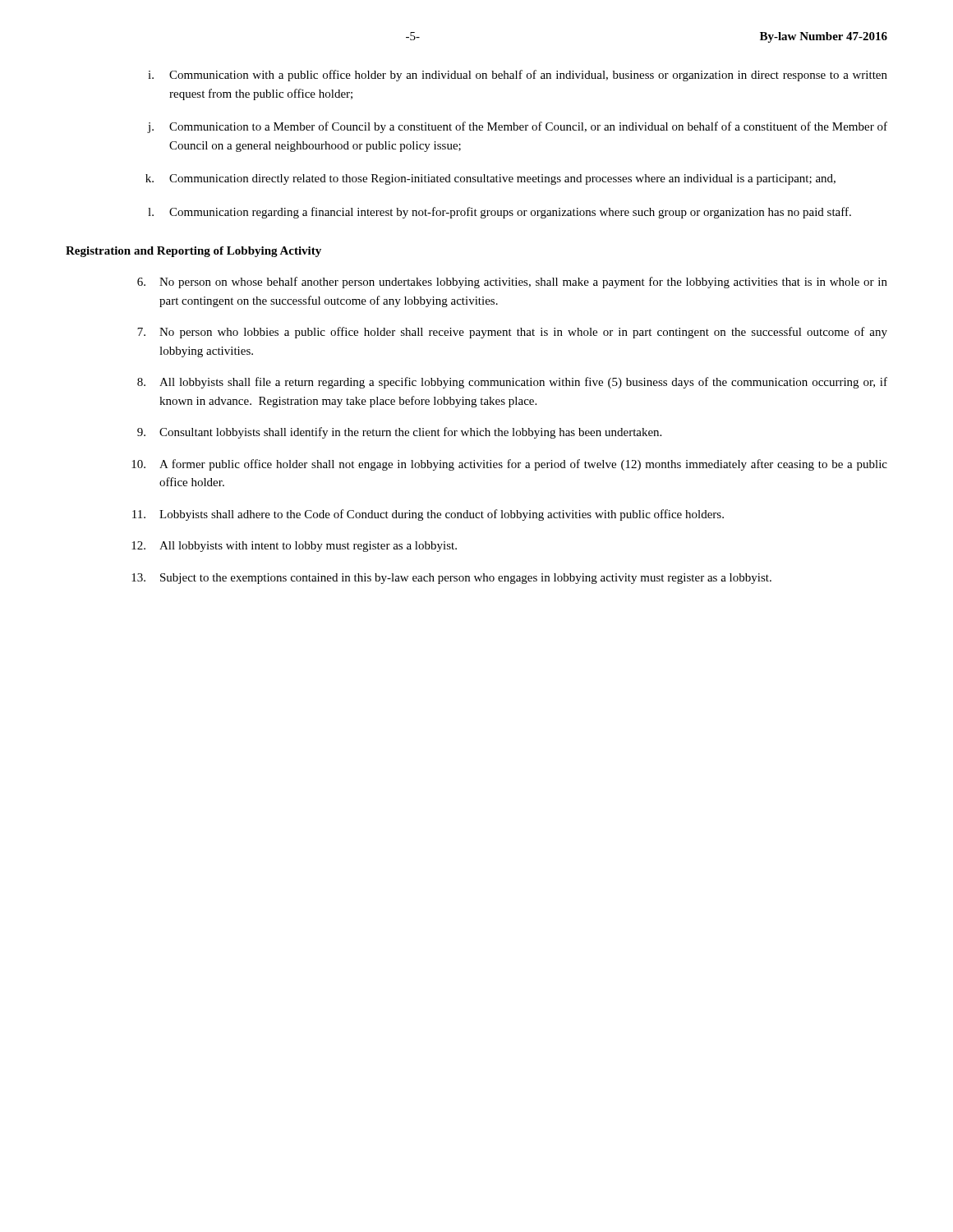
Task: Find the text starting "8. All lobbyists shall"
Action: click(501, 391)
